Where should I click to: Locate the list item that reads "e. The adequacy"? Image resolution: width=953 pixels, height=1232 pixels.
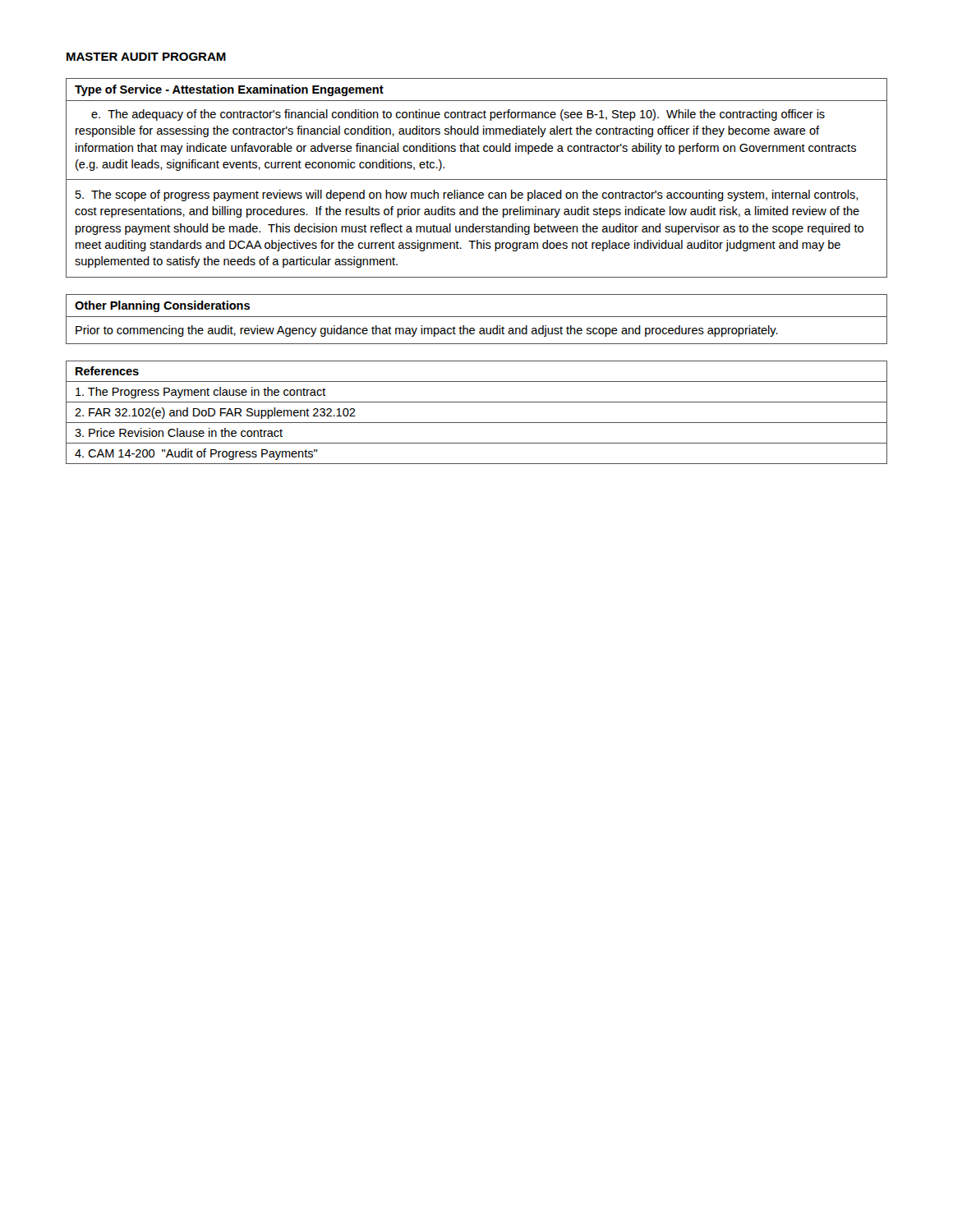click(476, 139)
